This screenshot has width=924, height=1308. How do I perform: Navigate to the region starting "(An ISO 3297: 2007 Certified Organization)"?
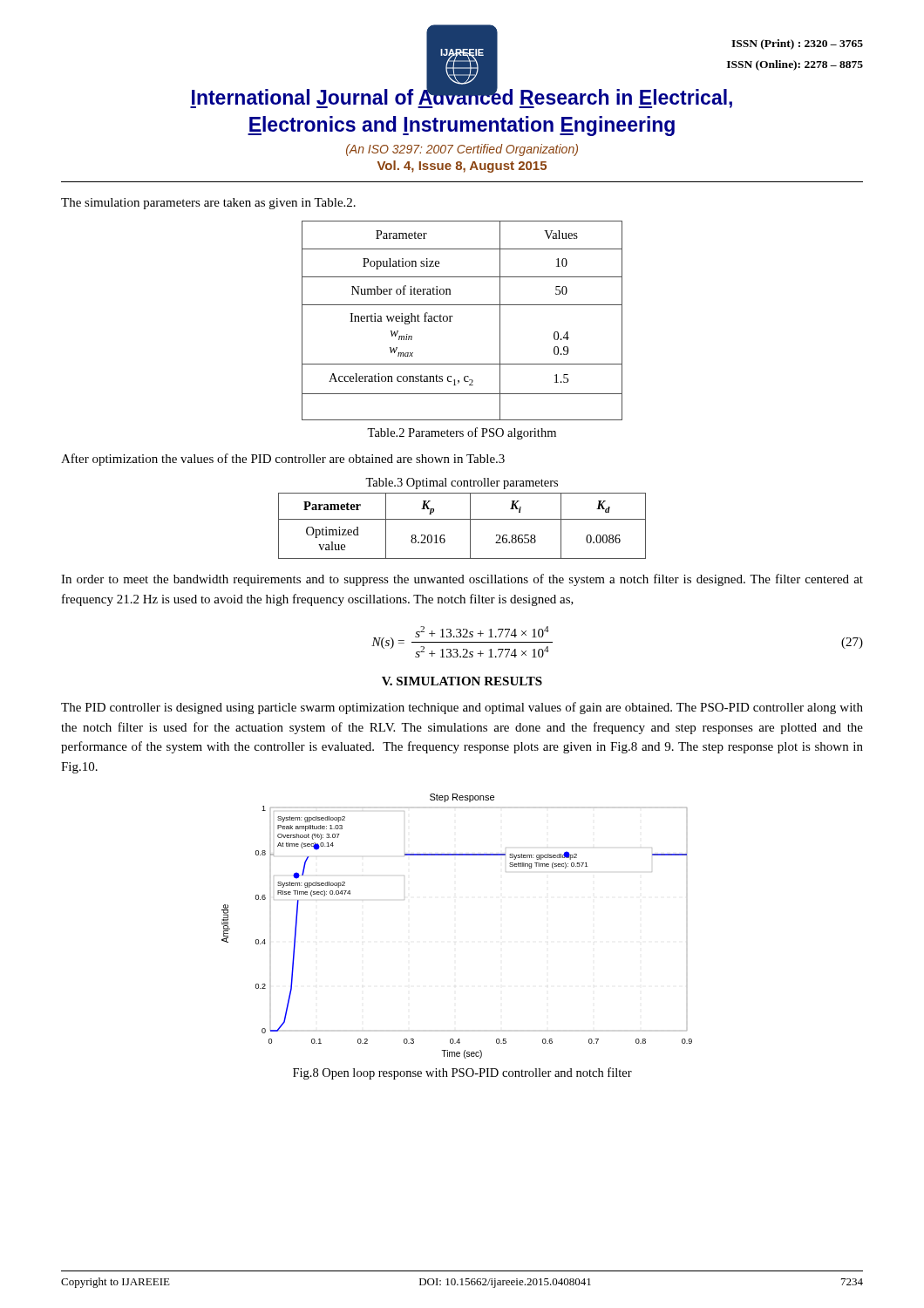[462, 149]
